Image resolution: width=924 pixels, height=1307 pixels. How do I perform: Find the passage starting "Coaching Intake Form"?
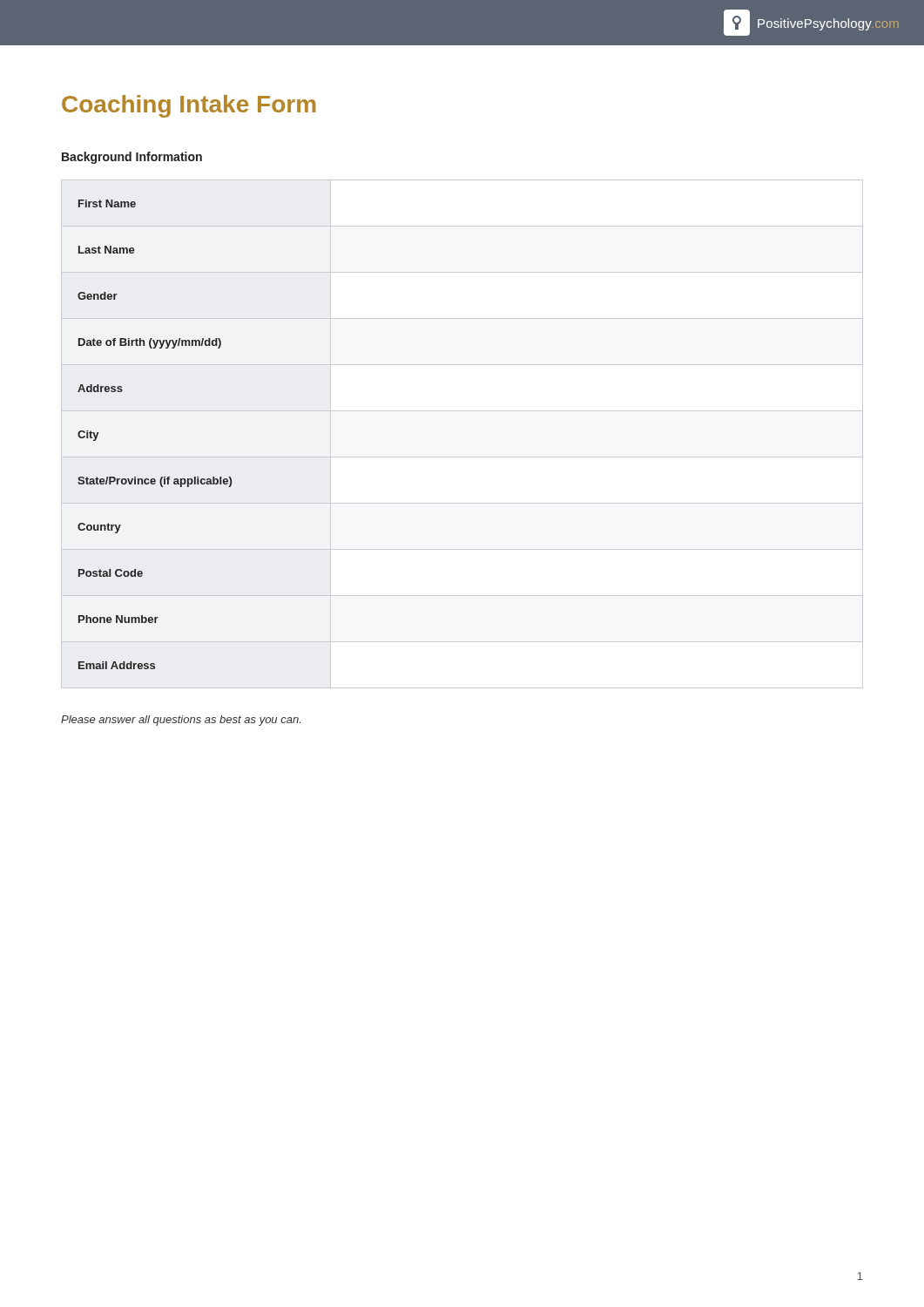tap(189, 104)
